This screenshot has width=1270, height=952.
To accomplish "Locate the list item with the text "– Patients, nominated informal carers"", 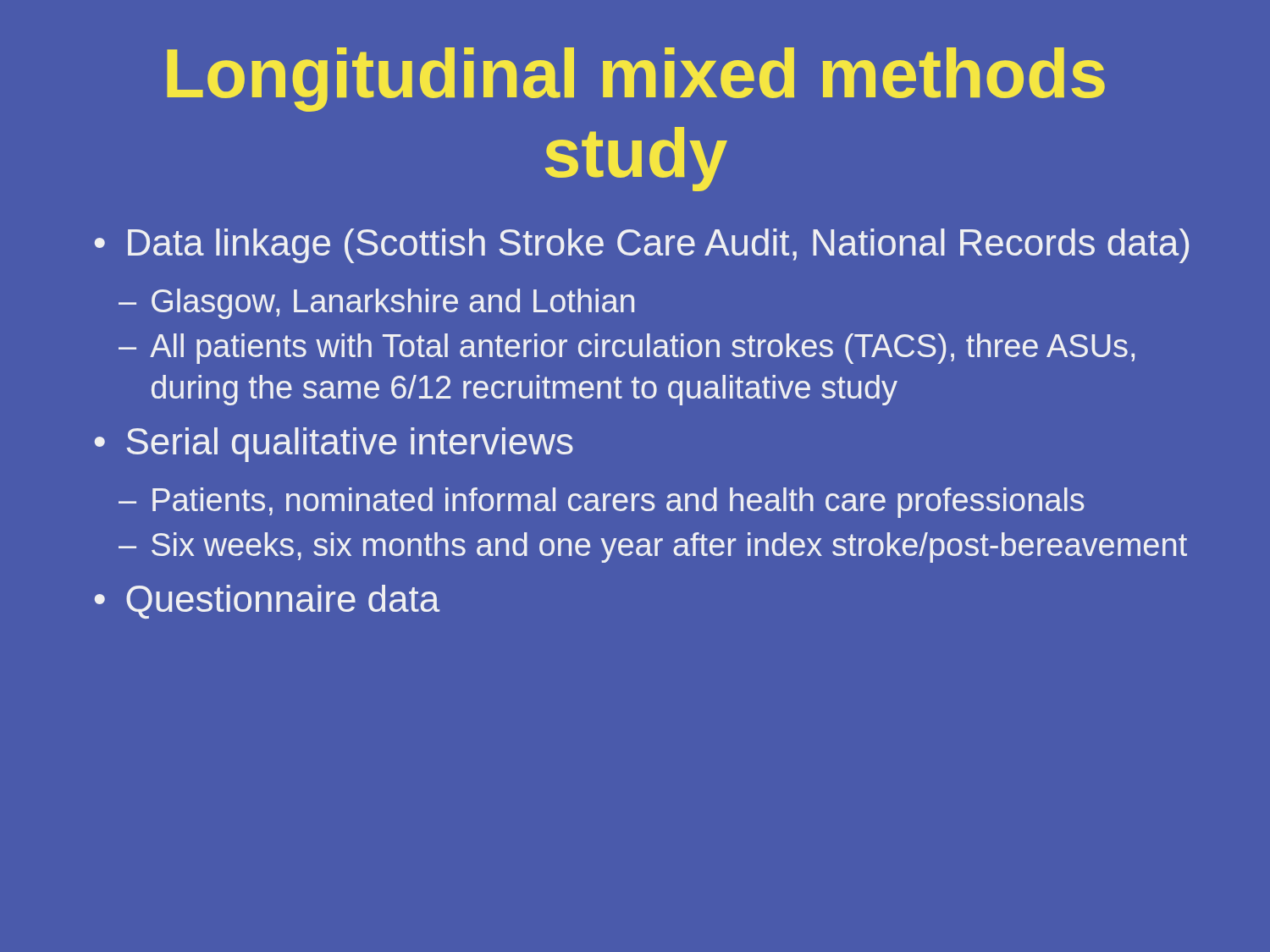I will coord(660,501).
